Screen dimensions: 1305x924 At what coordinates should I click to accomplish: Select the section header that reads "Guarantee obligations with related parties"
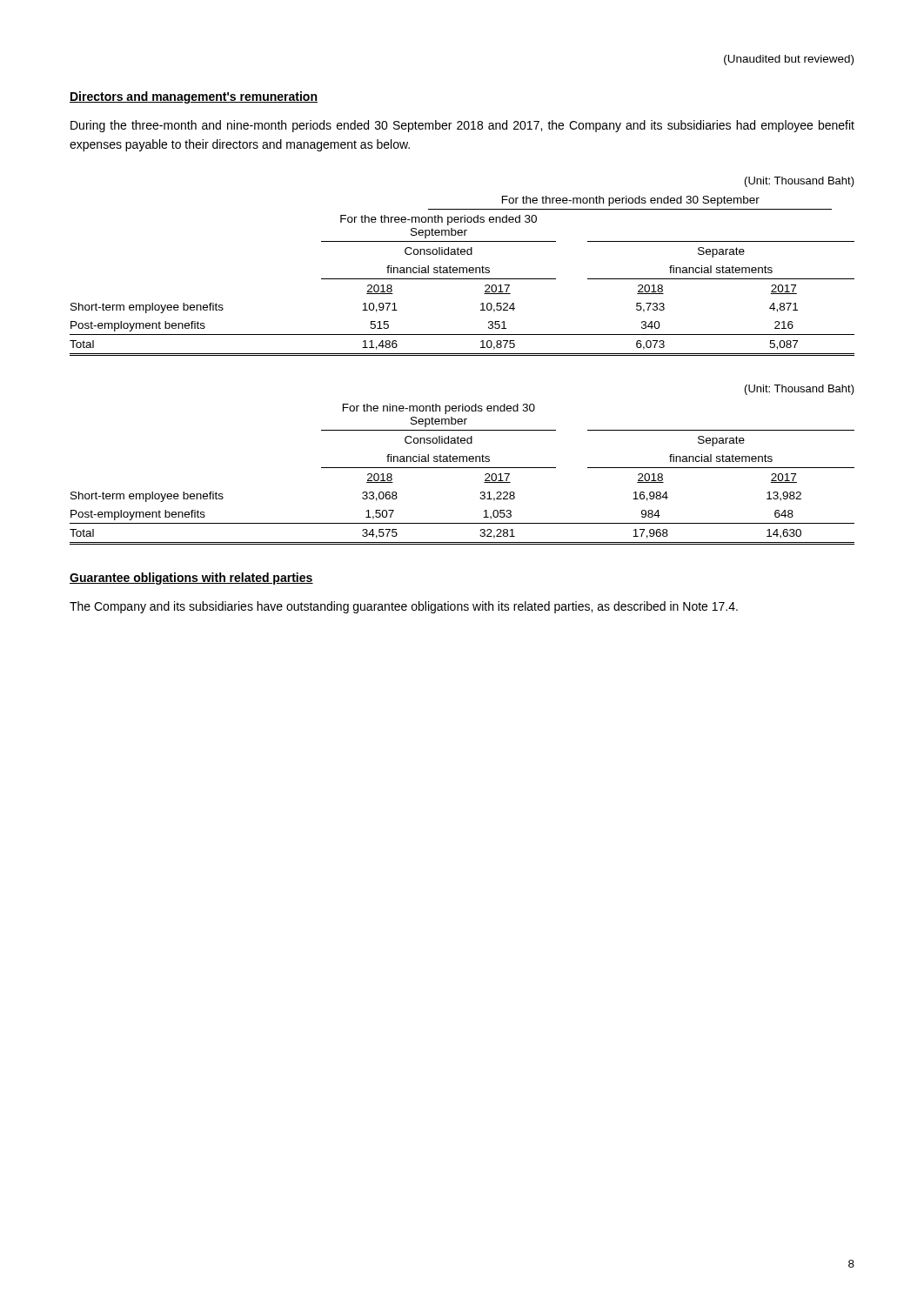pos(191,578)
